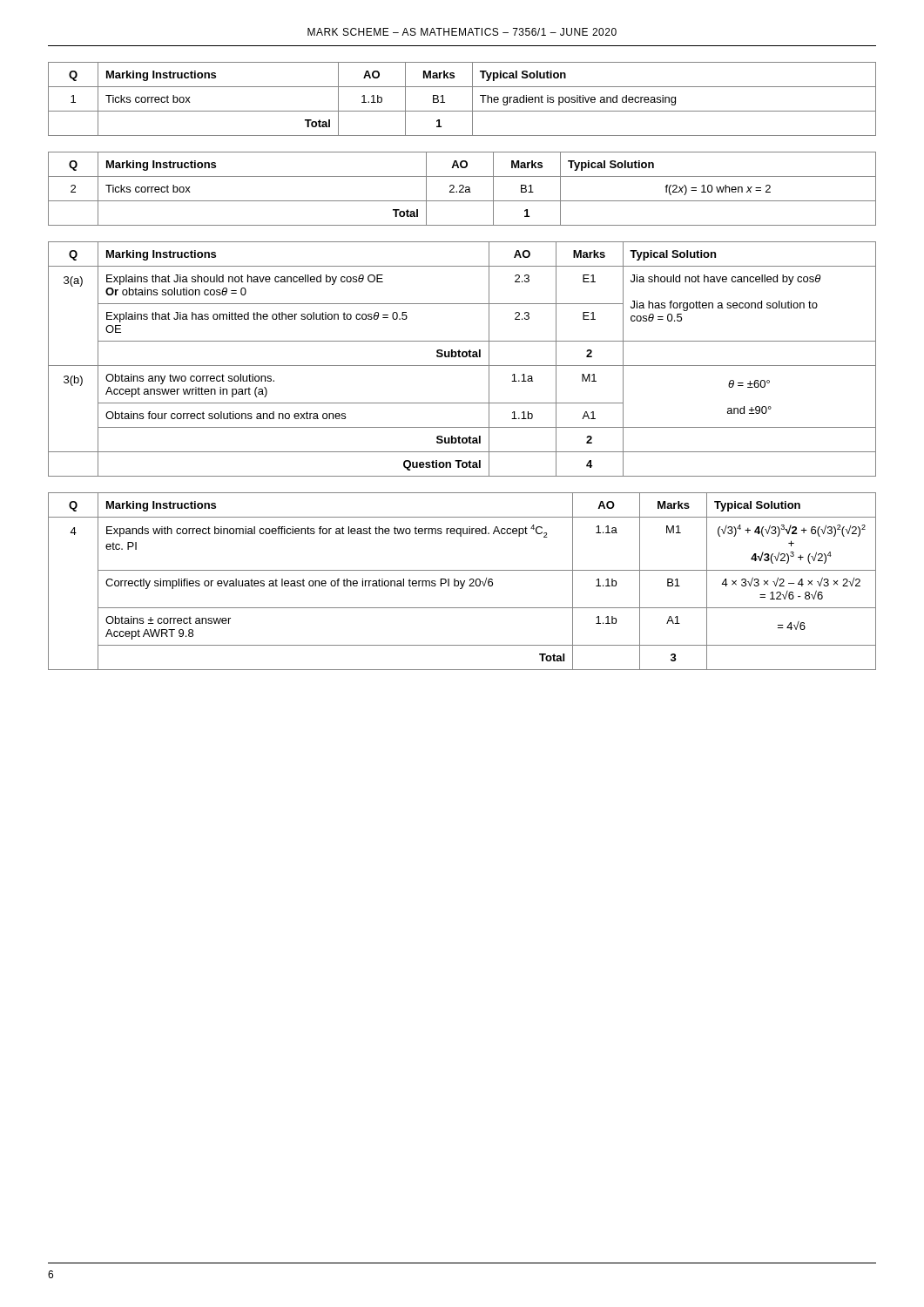Select the table that reads "θ = ±60° and"
The height and width of the screenshot is (1307, 924).
462,359
